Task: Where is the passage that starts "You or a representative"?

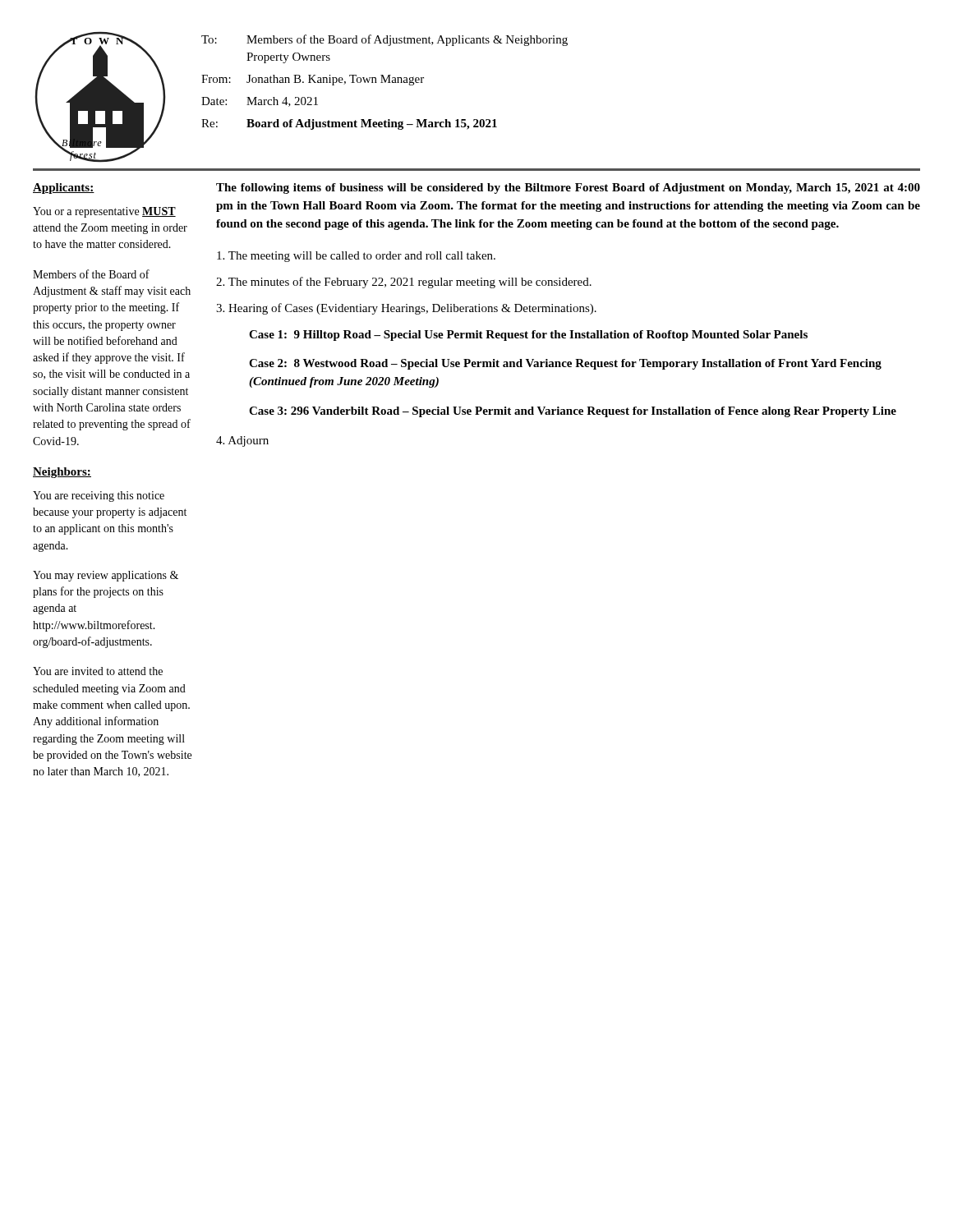Action: (110, 228)
